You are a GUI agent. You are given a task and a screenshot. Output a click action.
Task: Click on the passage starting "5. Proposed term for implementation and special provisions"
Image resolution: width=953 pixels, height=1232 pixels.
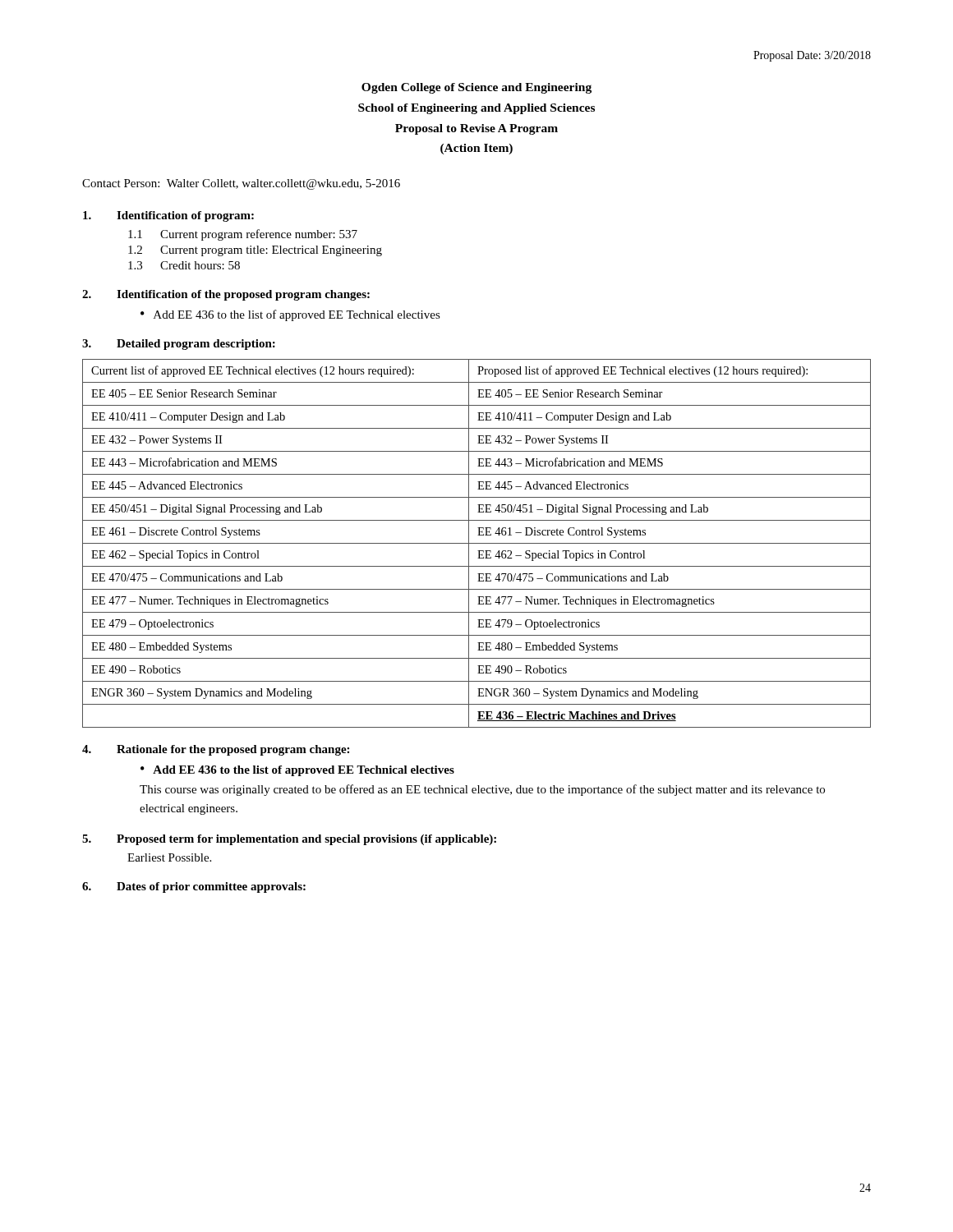point(290,839)
